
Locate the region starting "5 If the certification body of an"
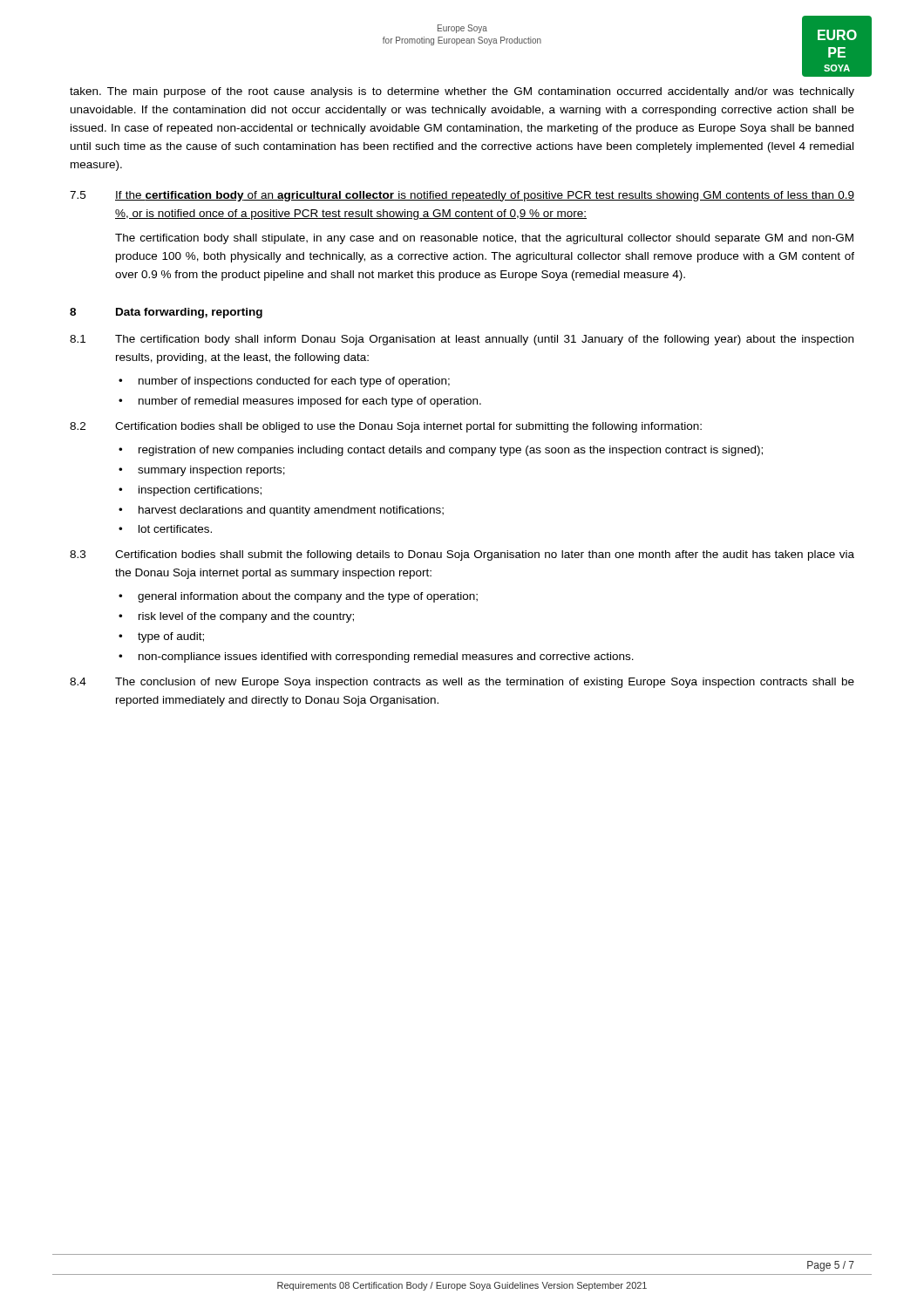pyautogui.click(x=462, y=235)
